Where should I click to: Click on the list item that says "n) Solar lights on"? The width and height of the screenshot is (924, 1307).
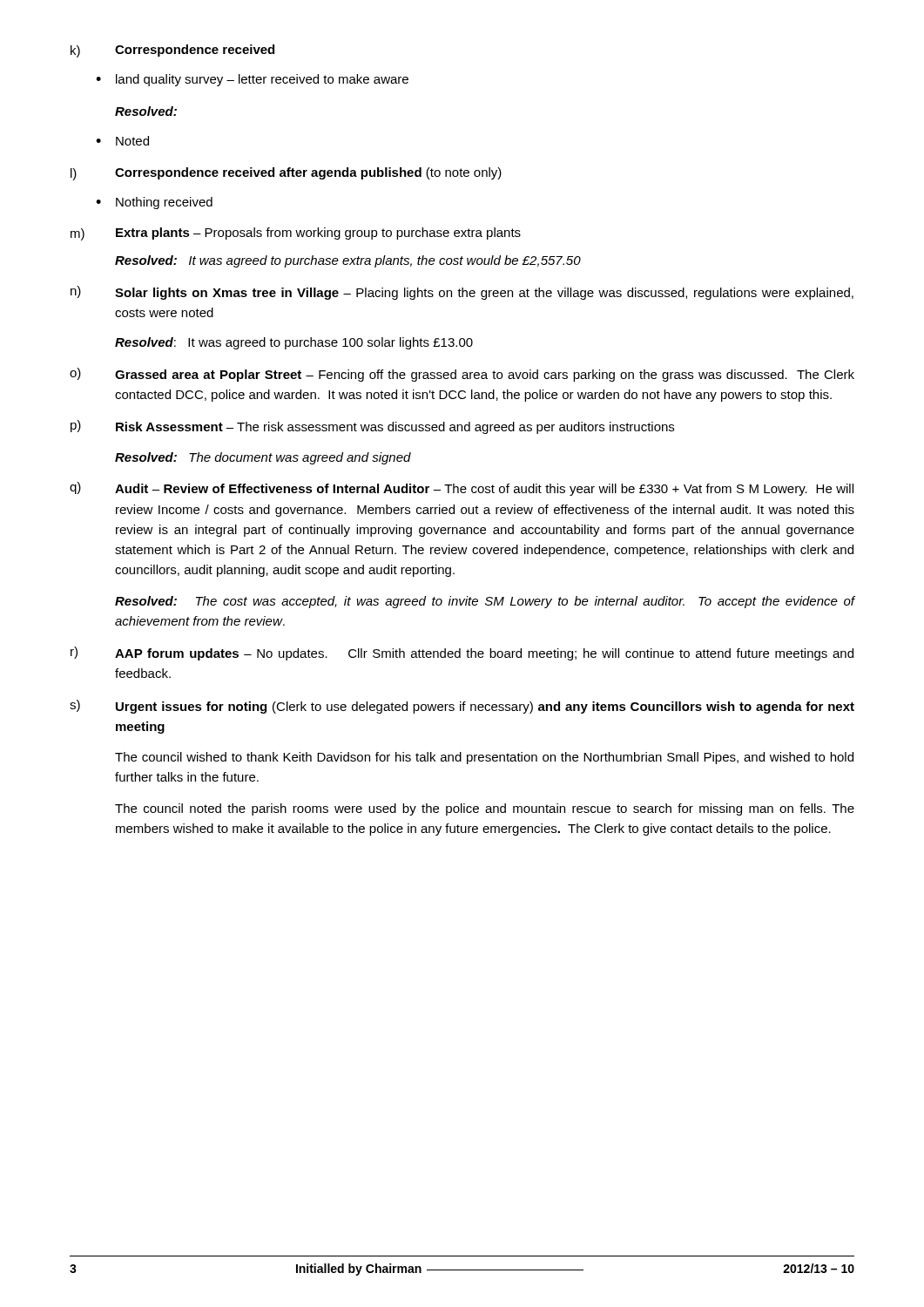point(462,302)
